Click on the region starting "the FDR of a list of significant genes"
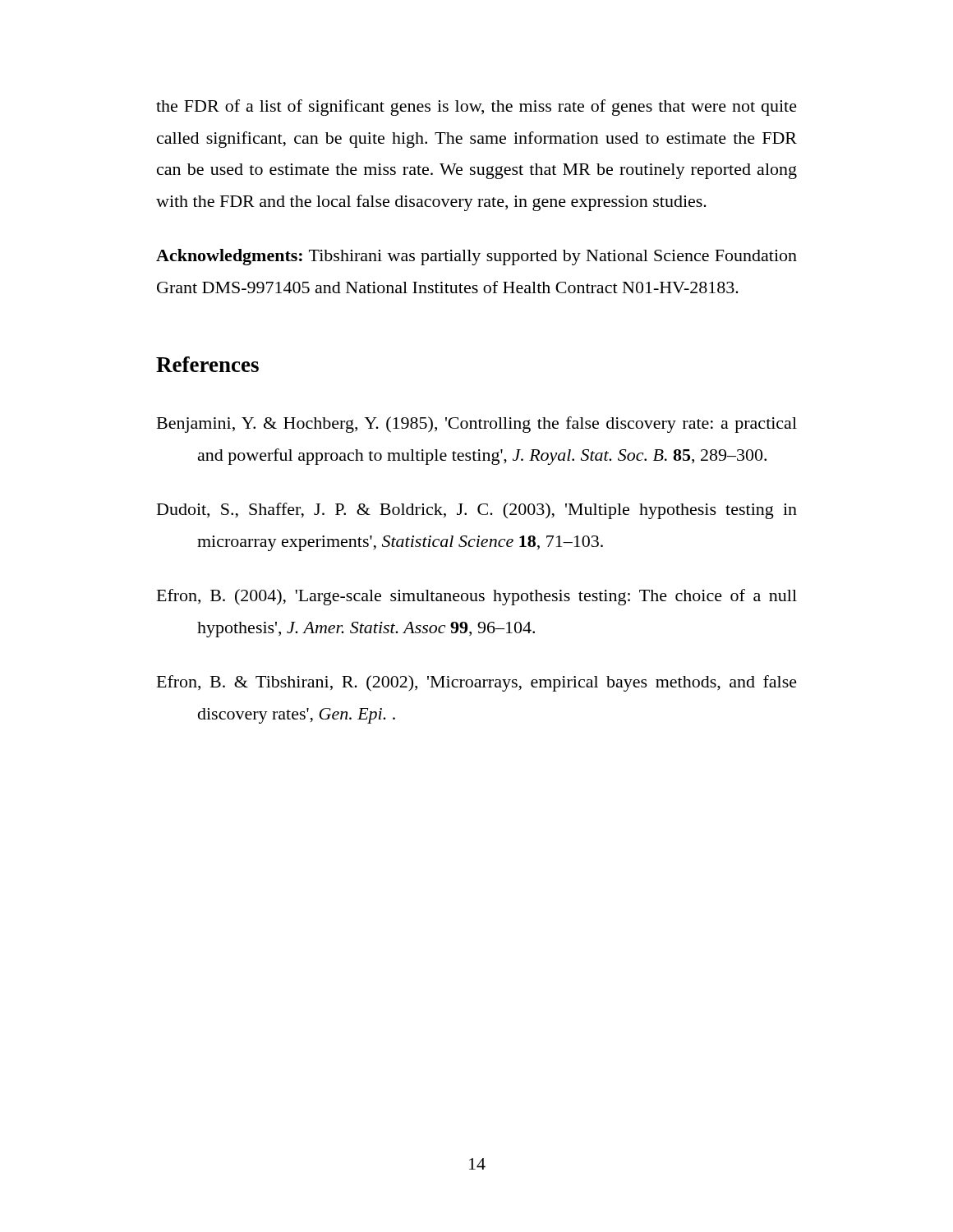 point(476,153)
